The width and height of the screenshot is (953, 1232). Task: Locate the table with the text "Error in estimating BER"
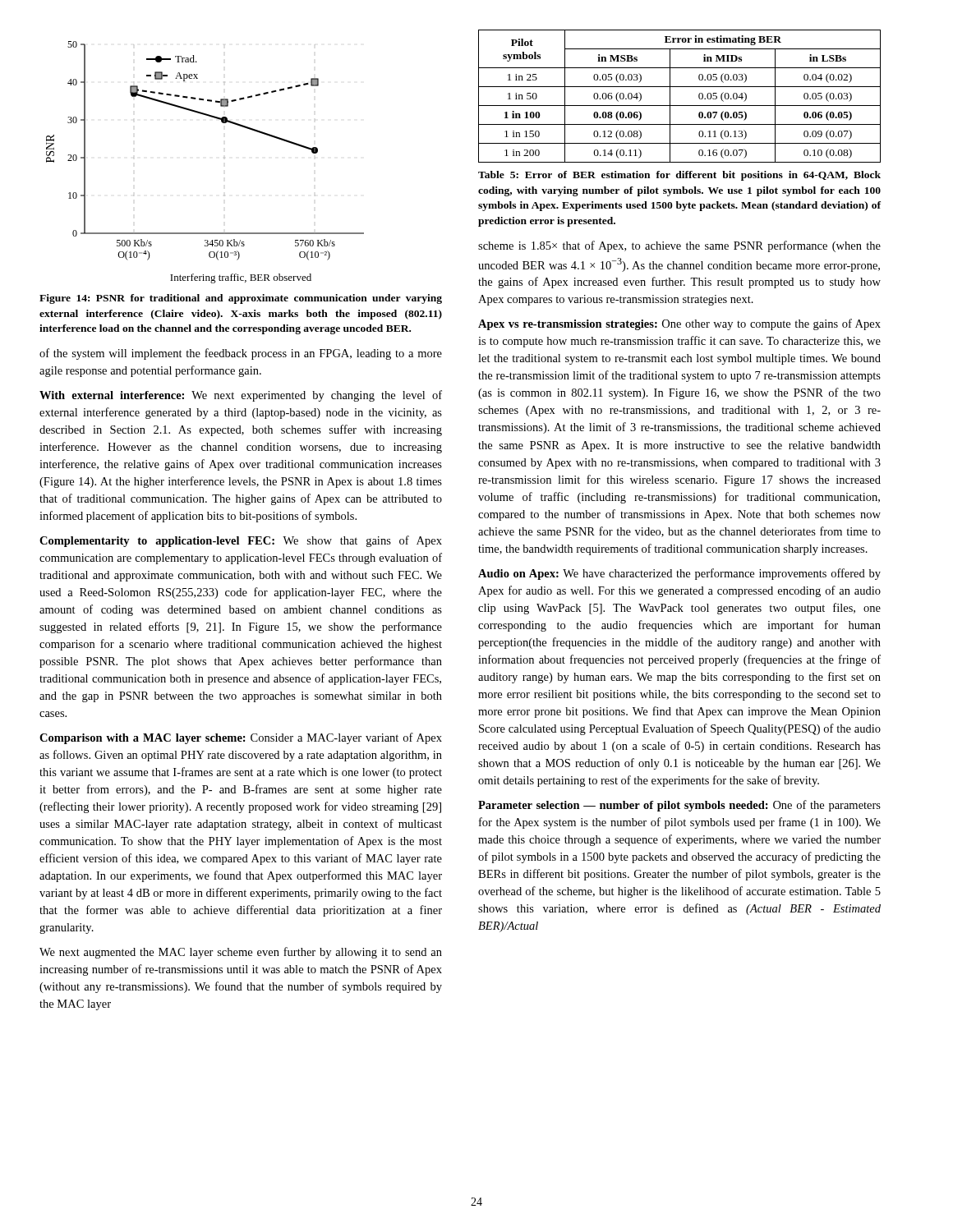click(679, 96)
